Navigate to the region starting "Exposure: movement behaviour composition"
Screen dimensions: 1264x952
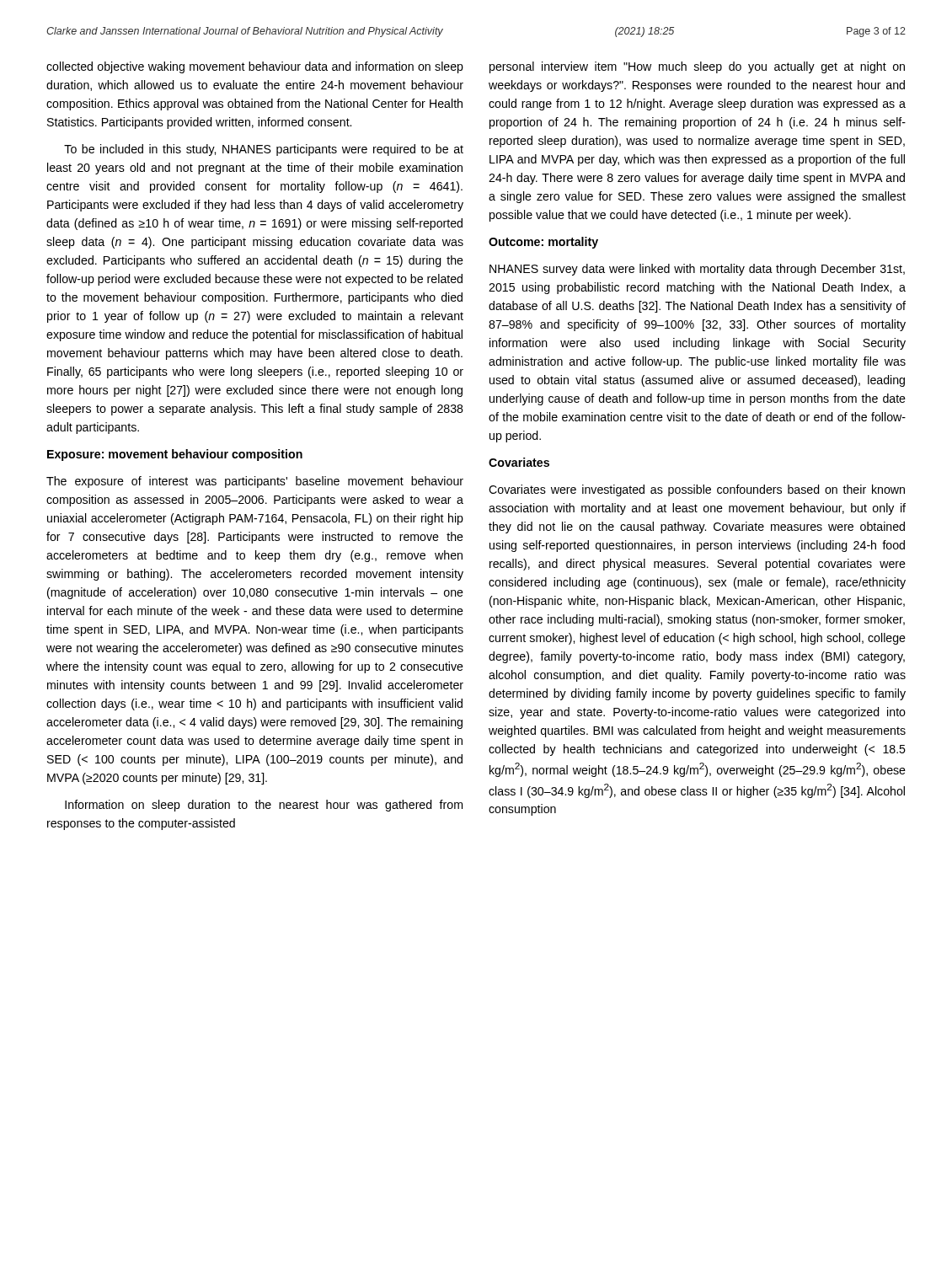tap(255, 454)
